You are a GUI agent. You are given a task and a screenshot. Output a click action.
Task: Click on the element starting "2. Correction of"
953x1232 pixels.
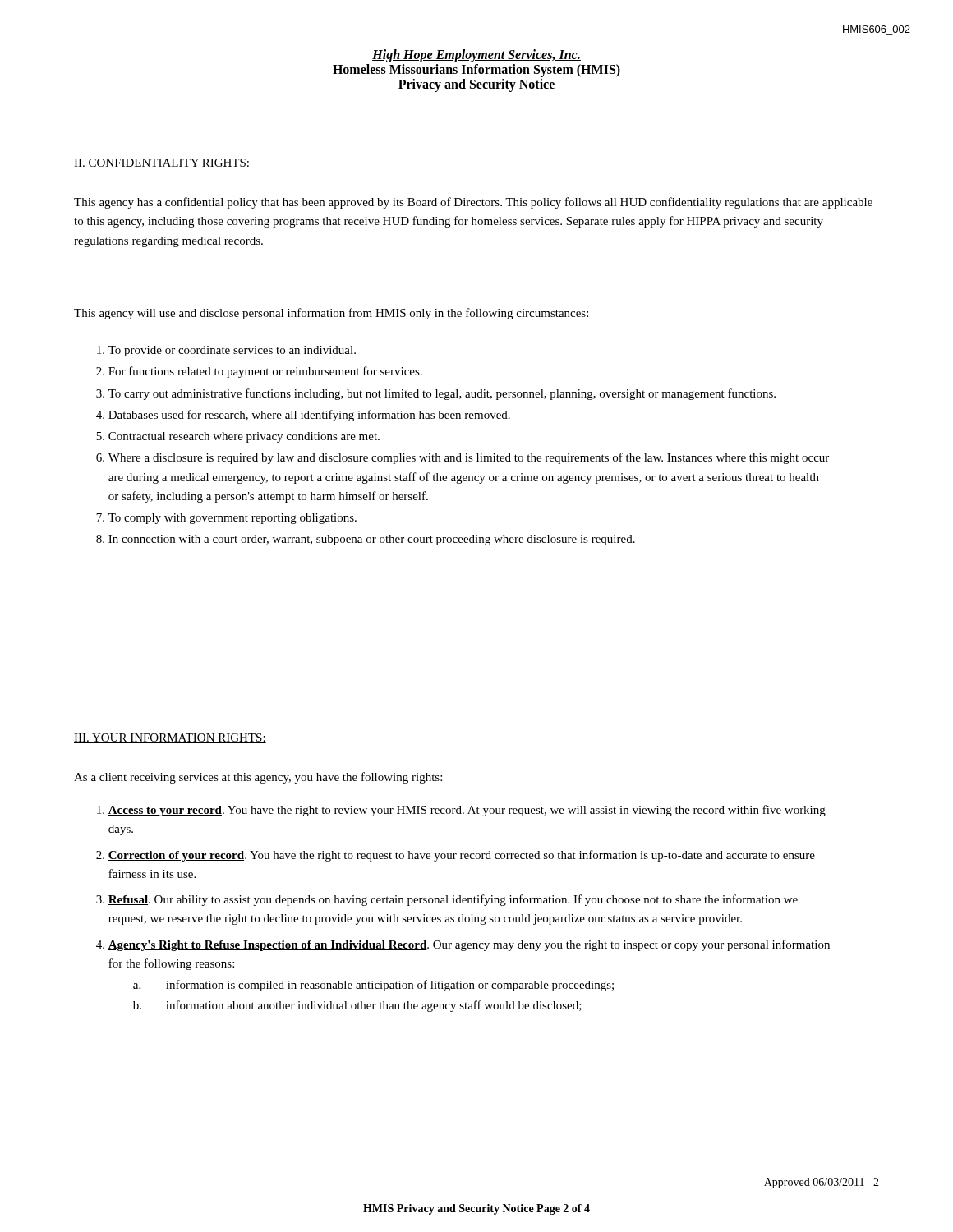point(453,865)
